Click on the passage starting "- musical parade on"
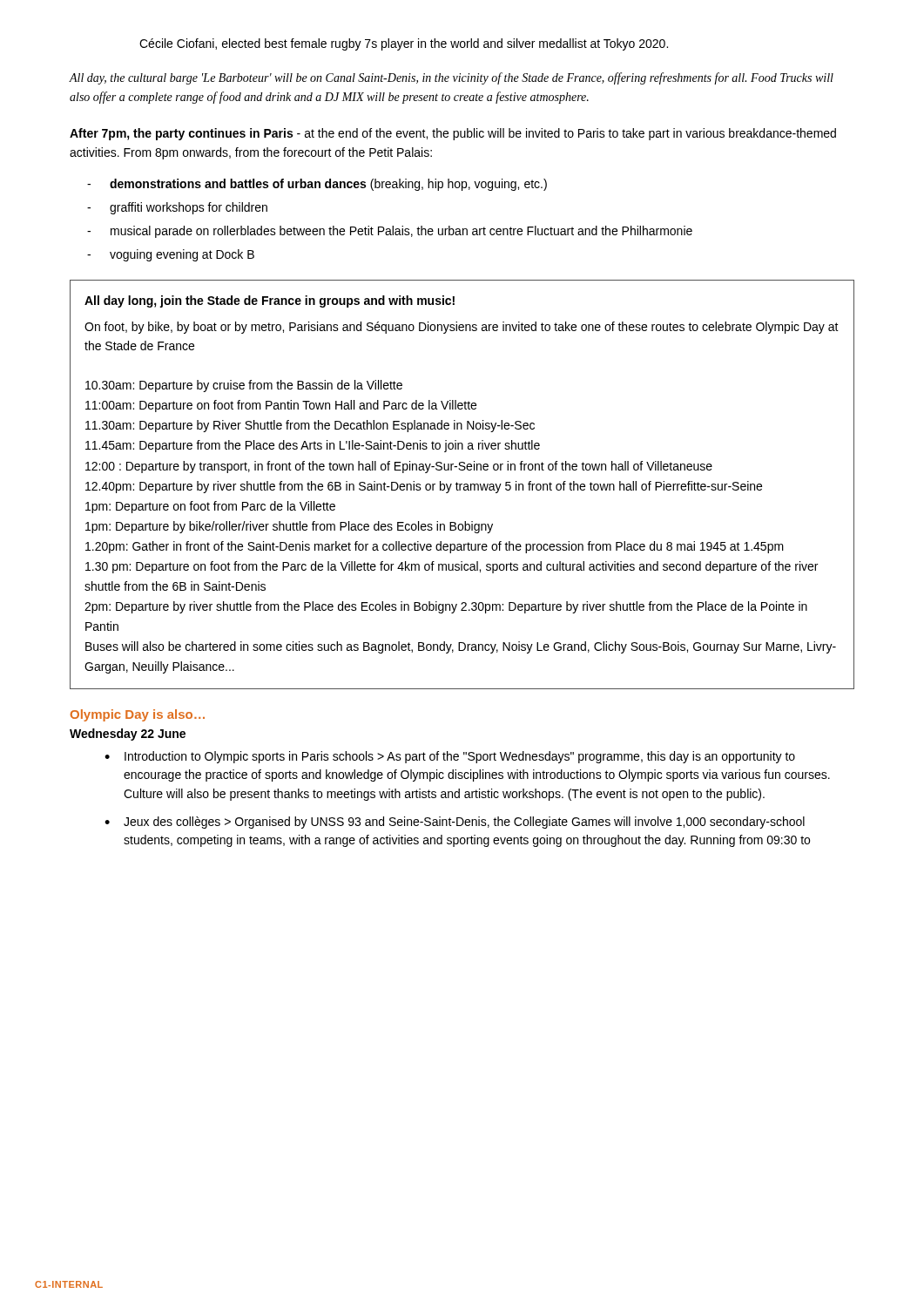The image size is (924, 1307). 462,231
